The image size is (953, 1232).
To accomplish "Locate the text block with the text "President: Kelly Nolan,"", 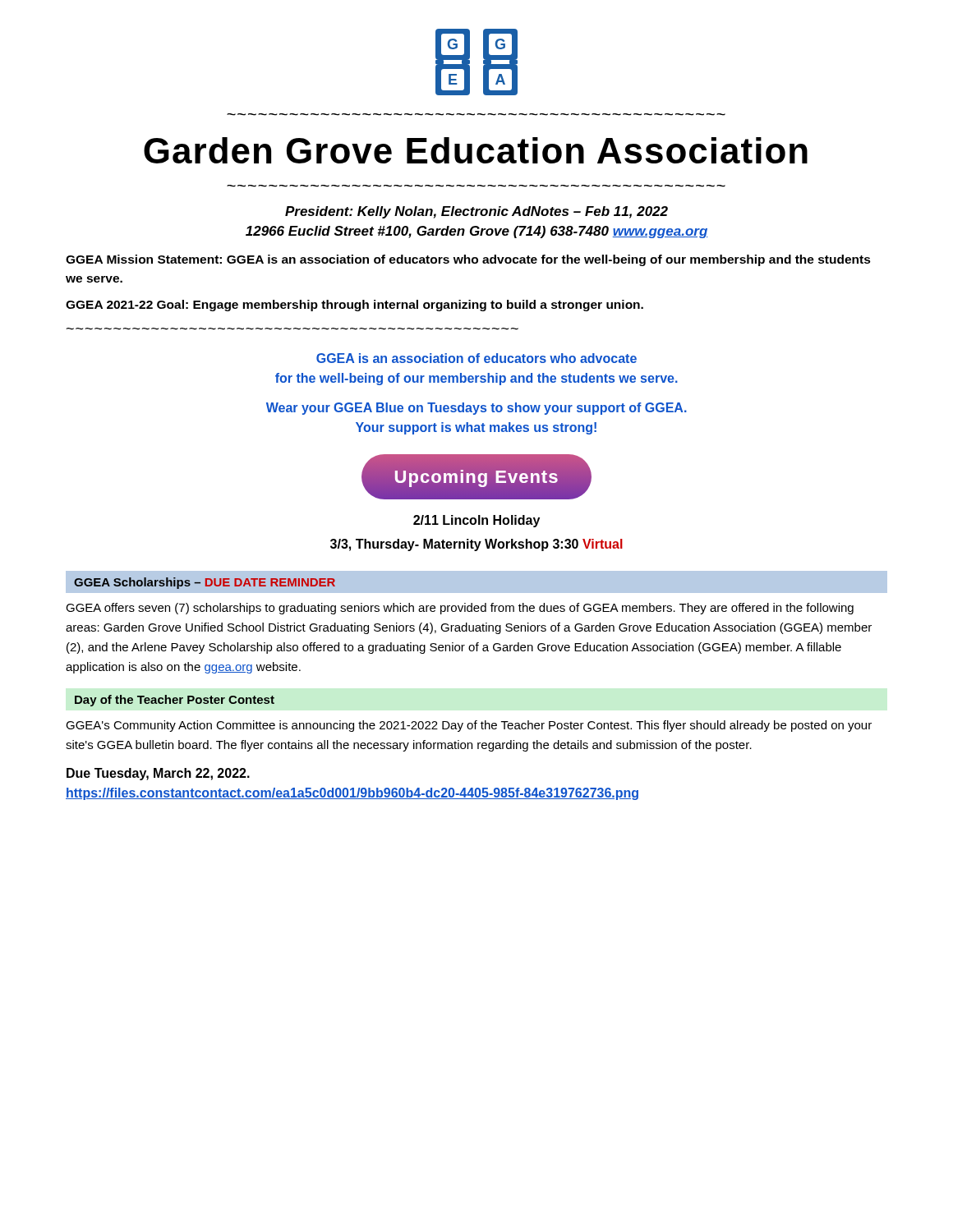I will coord(476,211).
